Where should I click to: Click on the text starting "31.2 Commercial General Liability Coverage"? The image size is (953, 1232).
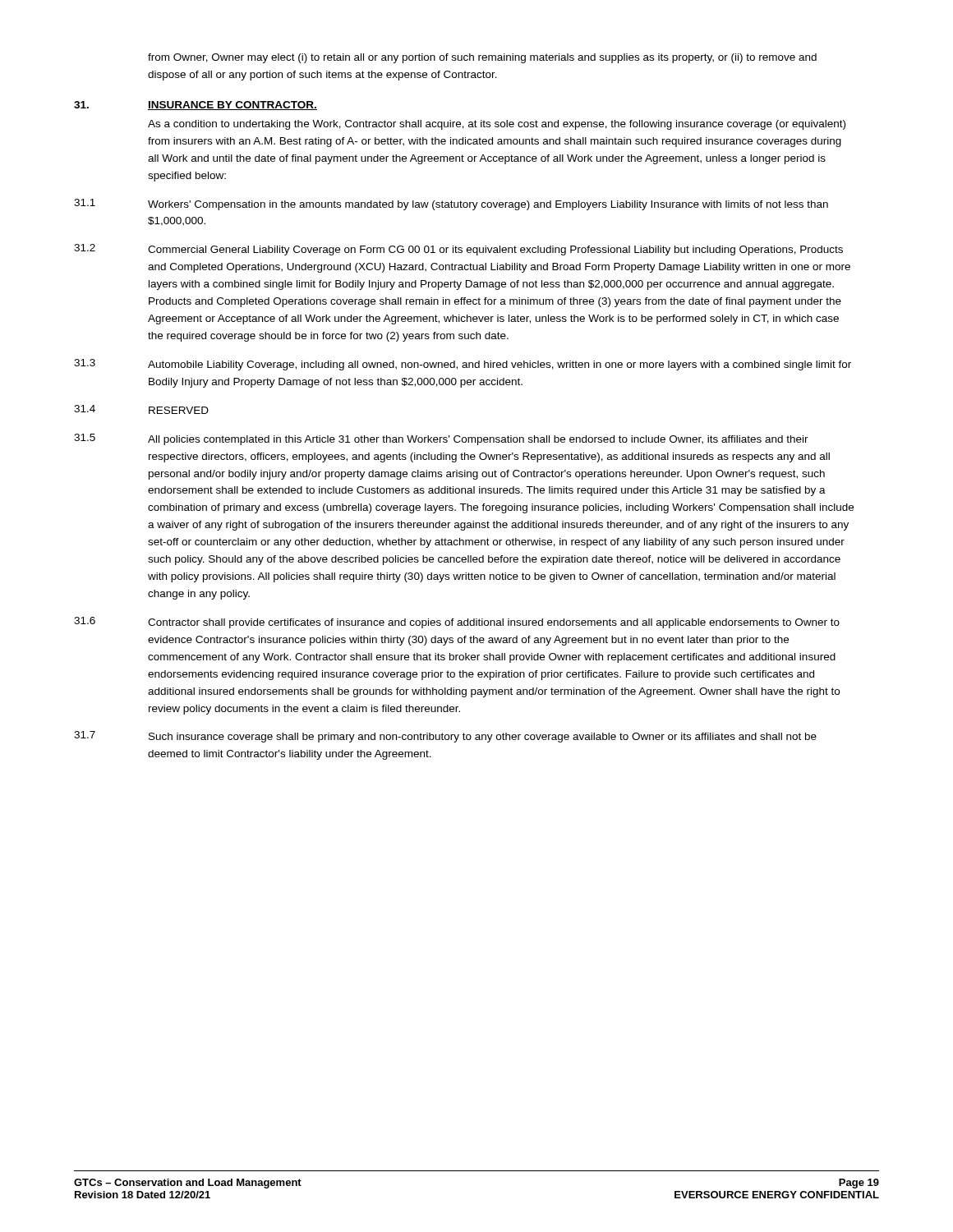pos(464,293)
